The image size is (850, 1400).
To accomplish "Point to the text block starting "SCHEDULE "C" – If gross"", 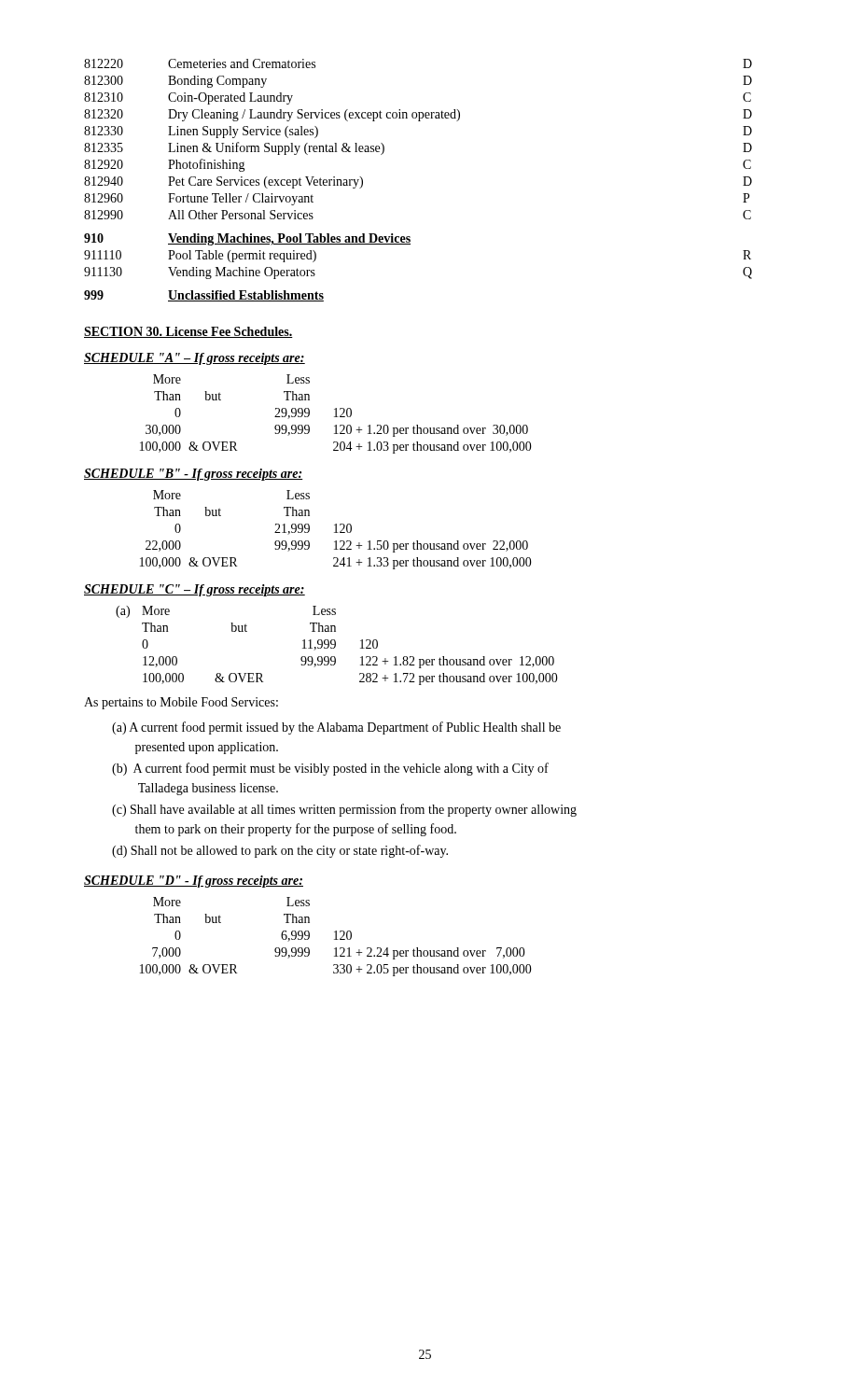I will coord(194,589).
